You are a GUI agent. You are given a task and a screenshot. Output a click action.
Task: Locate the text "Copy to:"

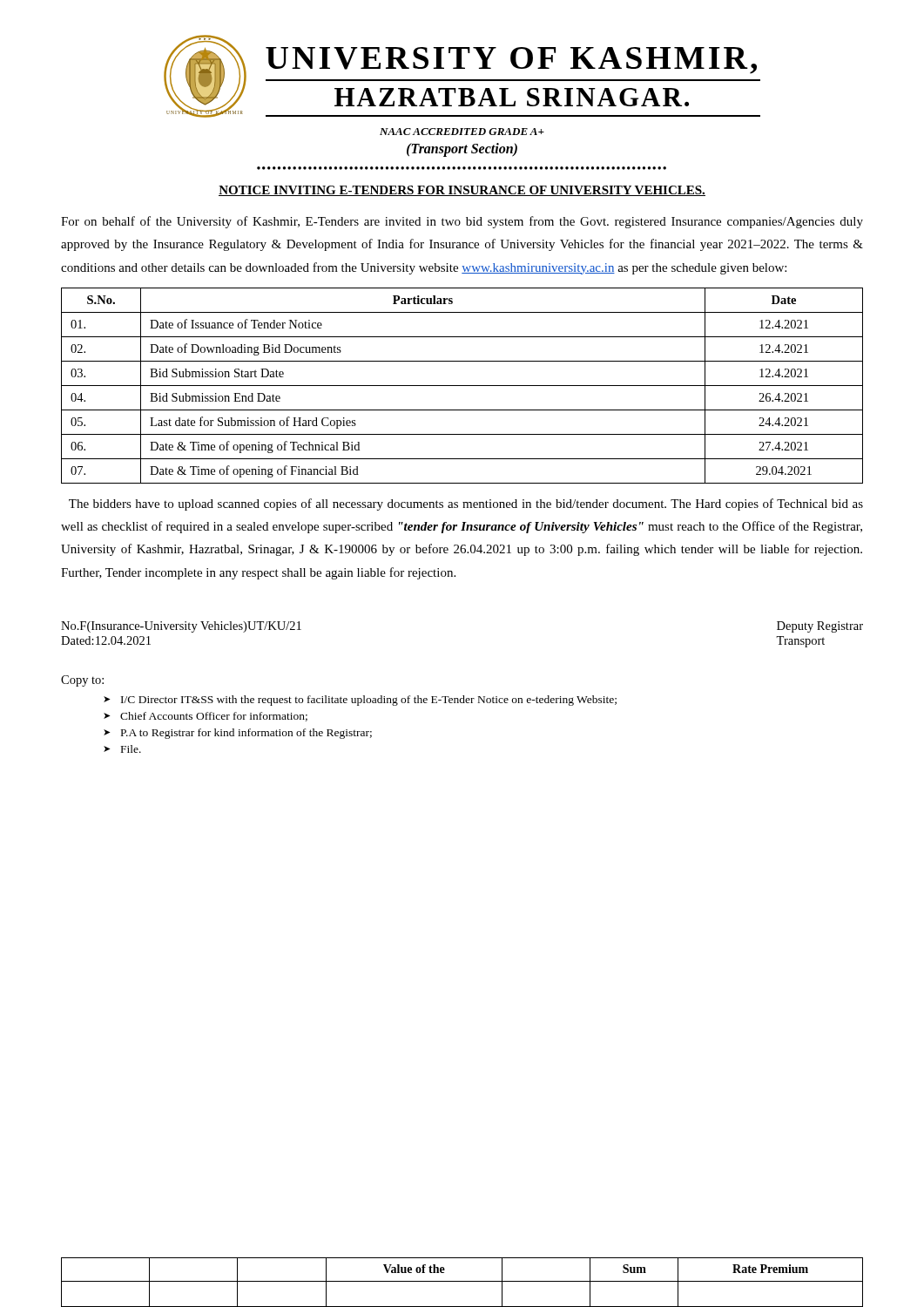click(x=83, y=679)
